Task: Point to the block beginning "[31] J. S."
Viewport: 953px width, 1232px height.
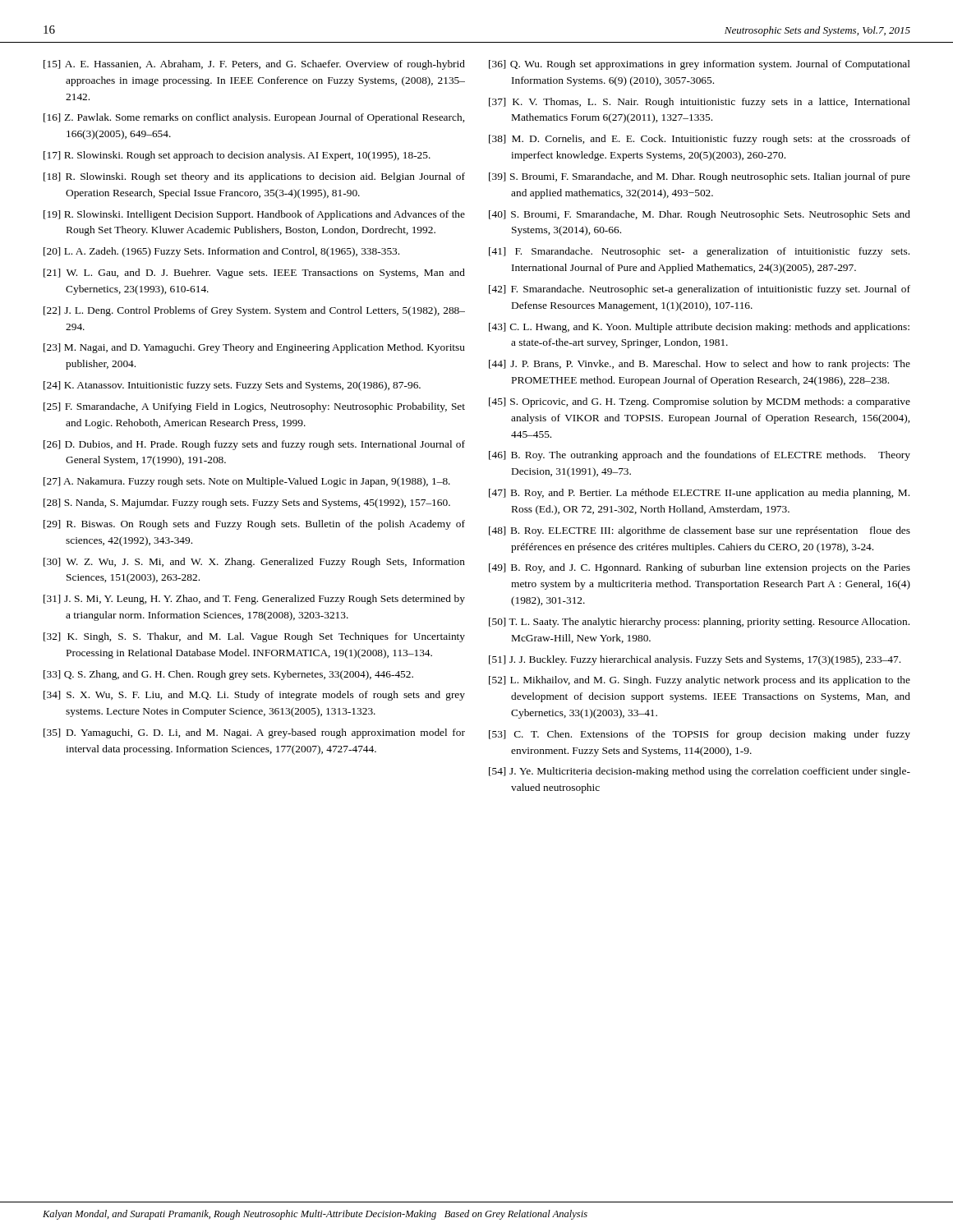Action: pos(254,607)
